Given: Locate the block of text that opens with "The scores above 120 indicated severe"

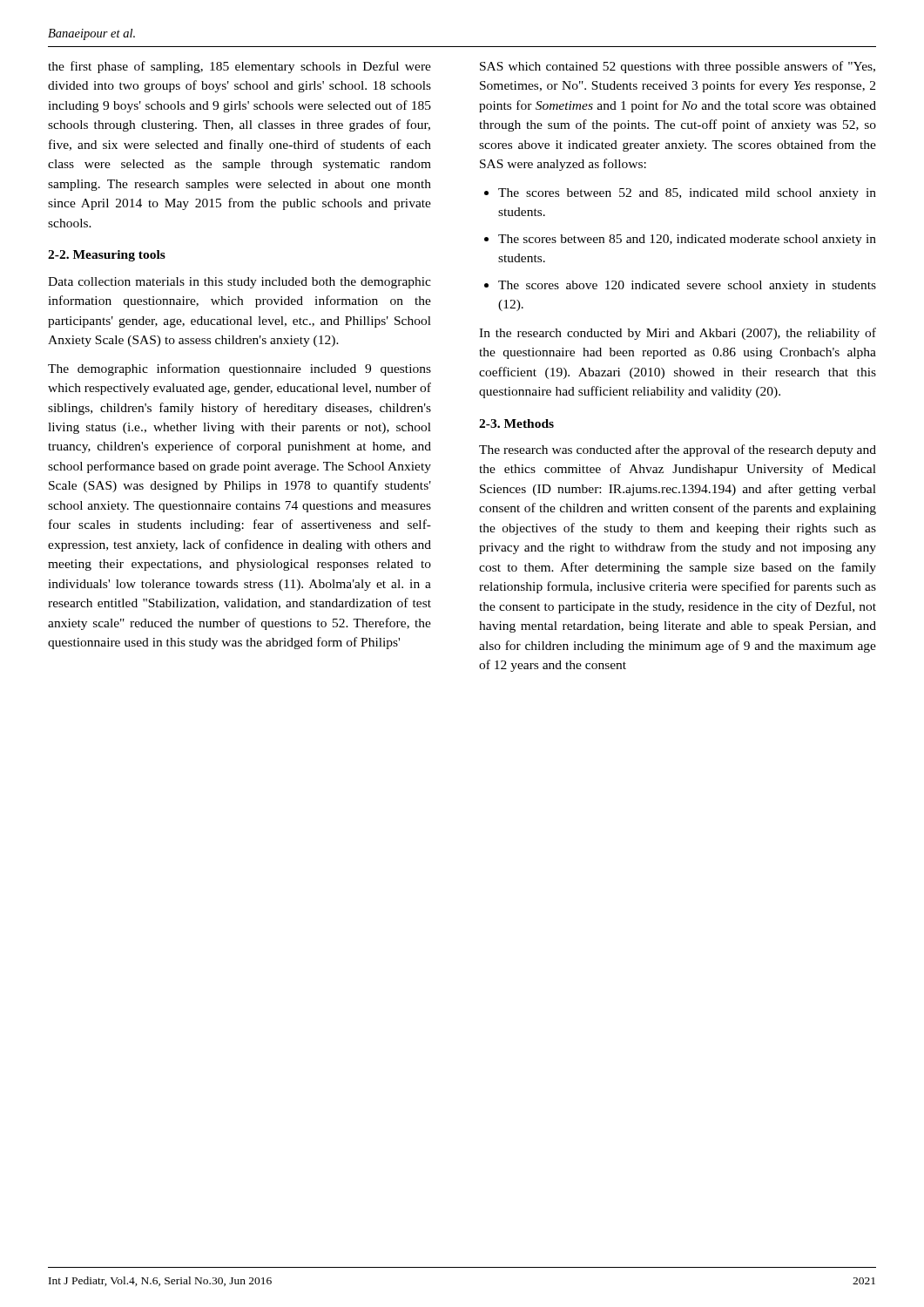Looking at the screenshot, I should [687, 294].
